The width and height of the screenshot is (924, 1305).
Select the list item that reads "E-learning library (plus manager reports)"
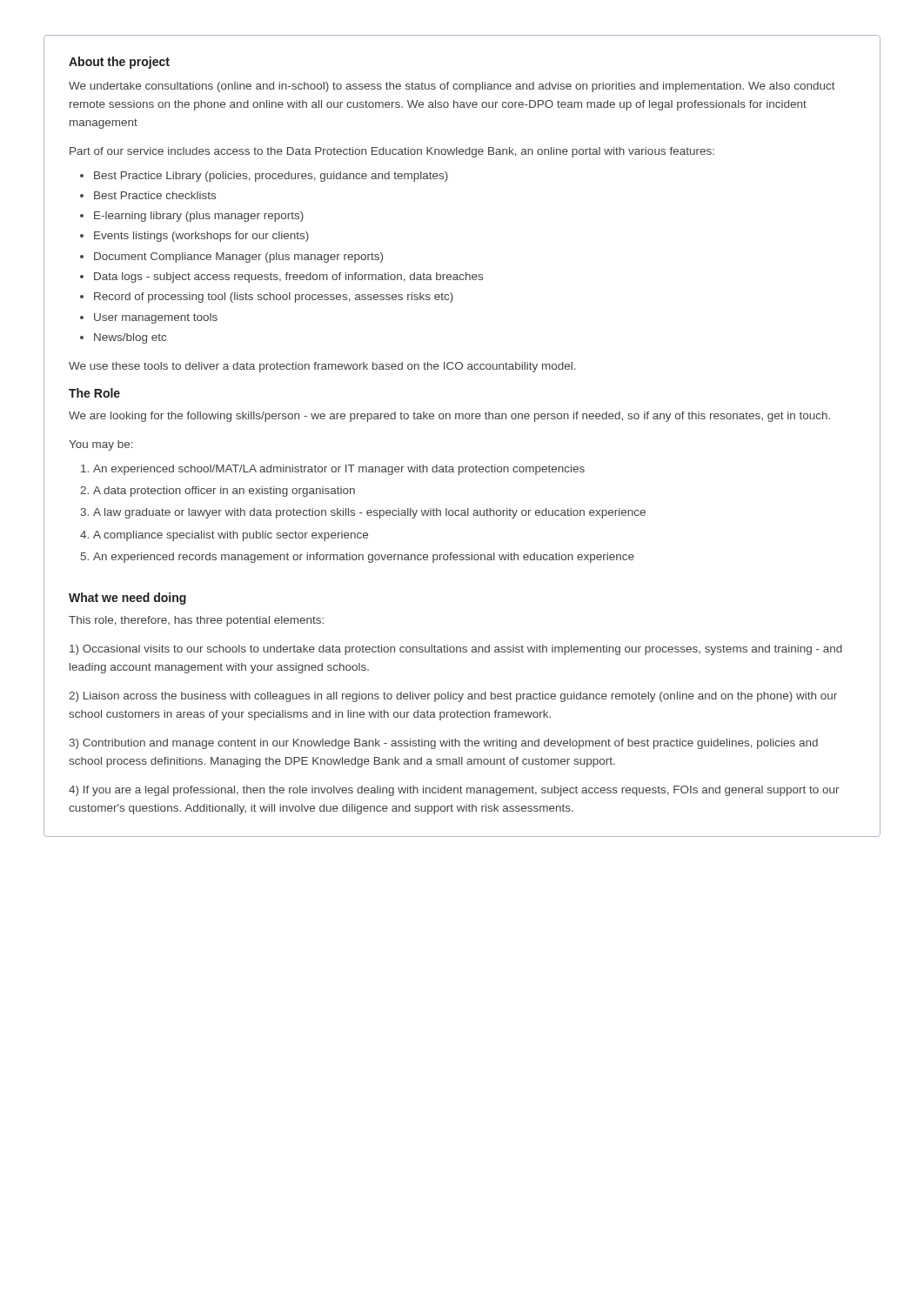(x=199, y=215)
